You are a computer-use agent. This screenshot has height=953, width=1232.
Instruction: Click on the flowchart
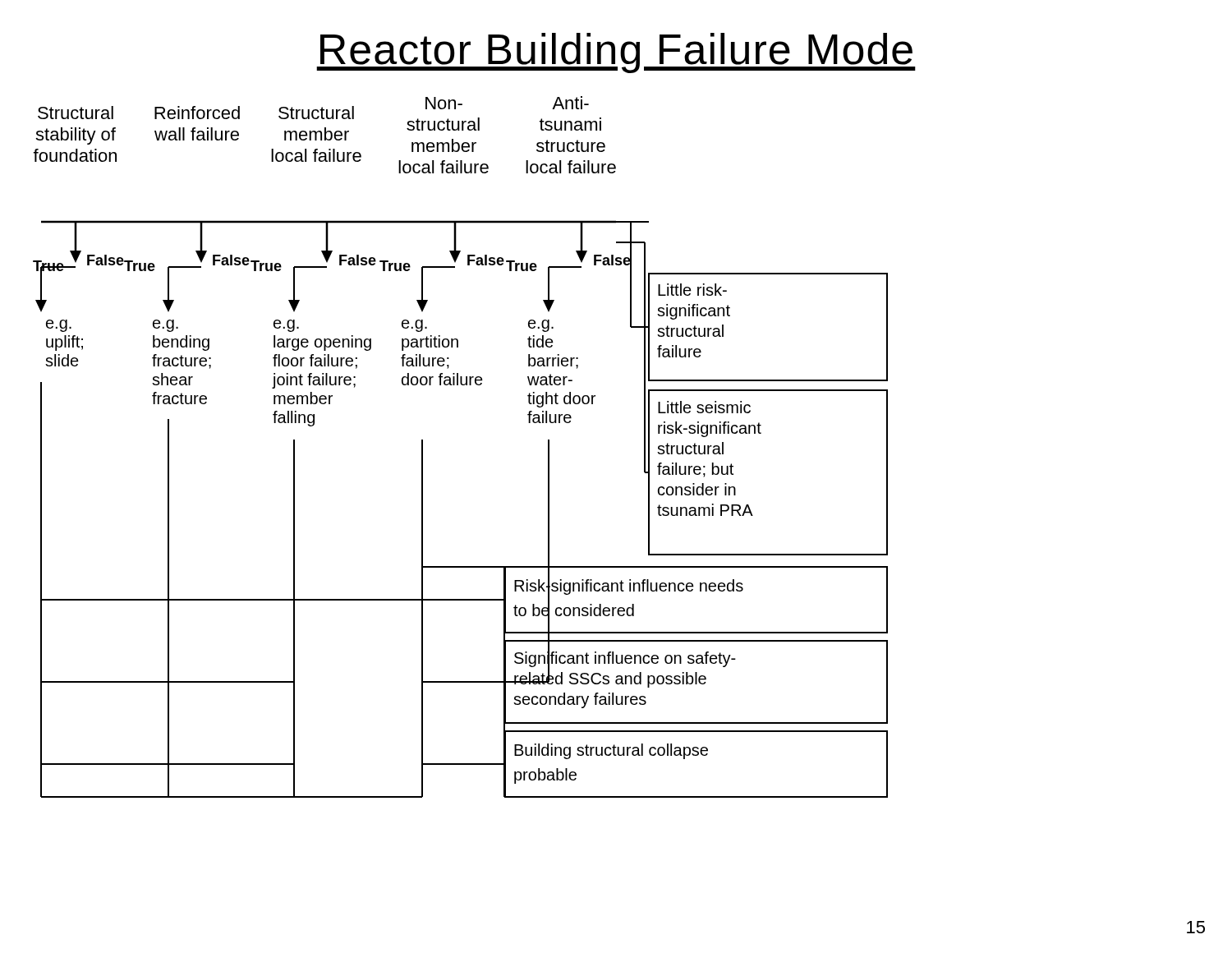click(608, 505)
